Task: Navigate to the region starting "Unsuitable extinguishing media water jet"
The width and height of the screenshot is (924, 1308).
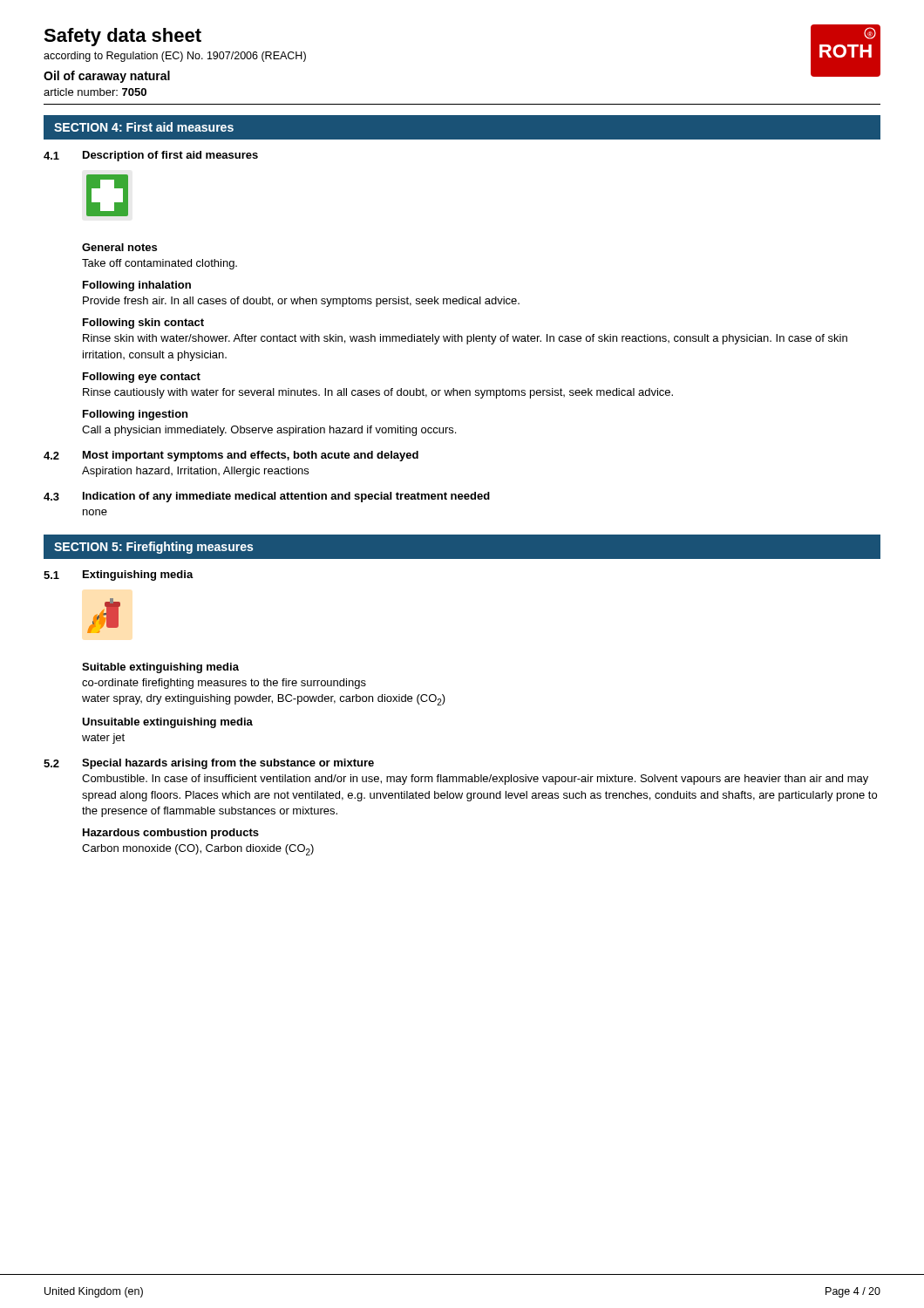Action: coord(167,723)
